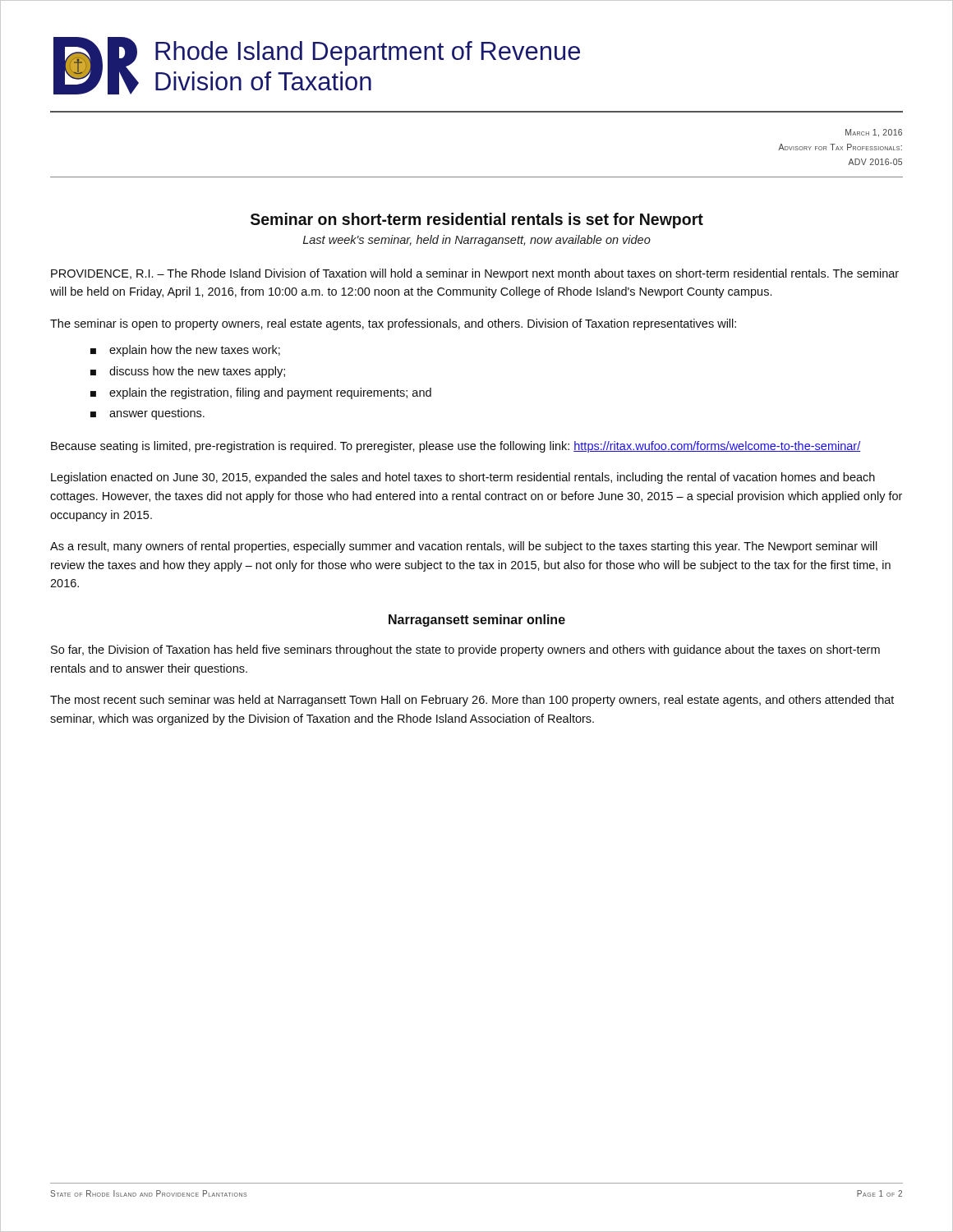
Task: Where is the passage that starts "The most recent such seminar was held"?
Action: [472, 709]
